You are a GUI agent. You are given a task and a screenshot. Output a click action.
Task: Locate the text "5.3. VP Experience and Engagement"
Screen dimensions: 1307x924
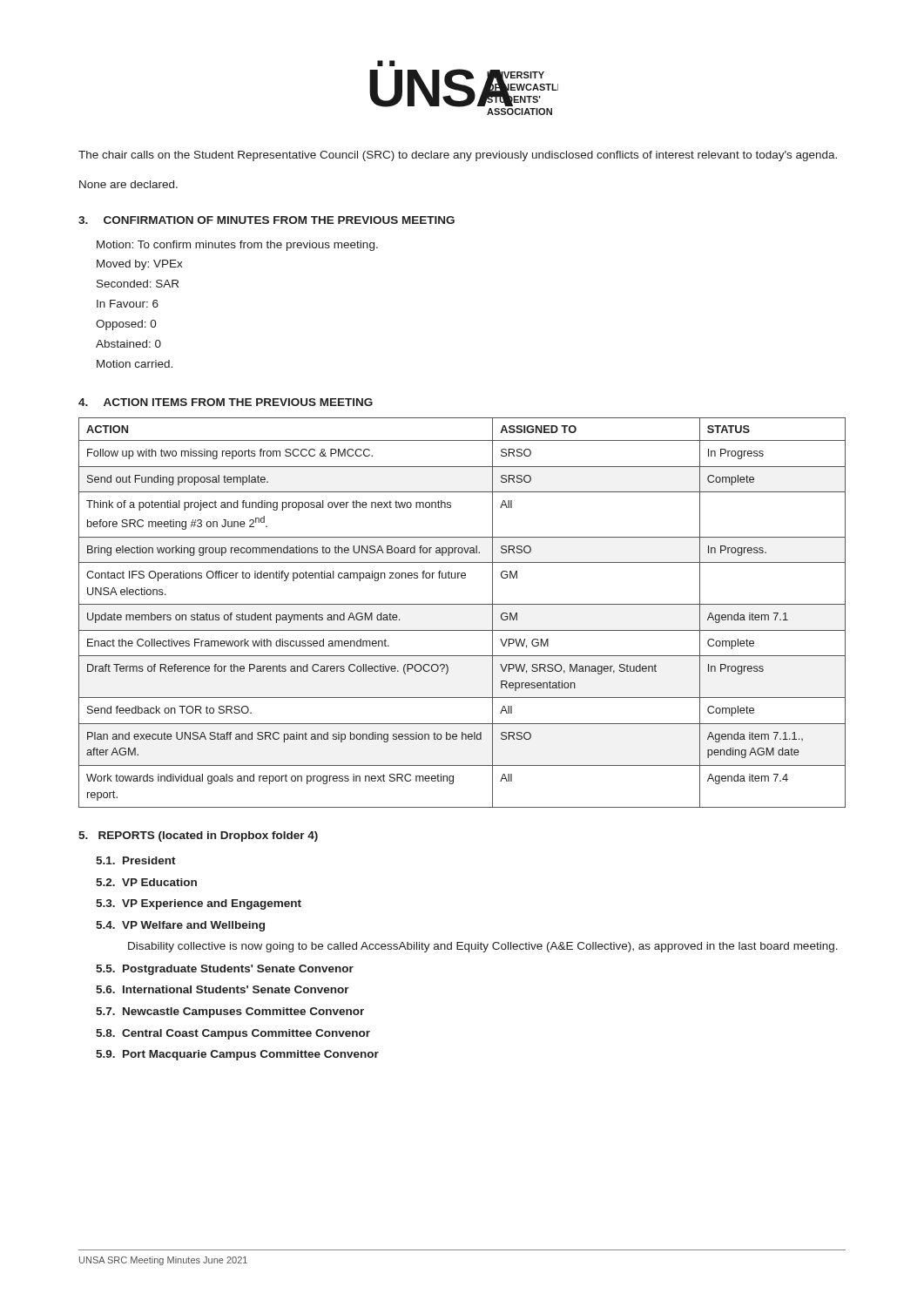coord(199,904)
